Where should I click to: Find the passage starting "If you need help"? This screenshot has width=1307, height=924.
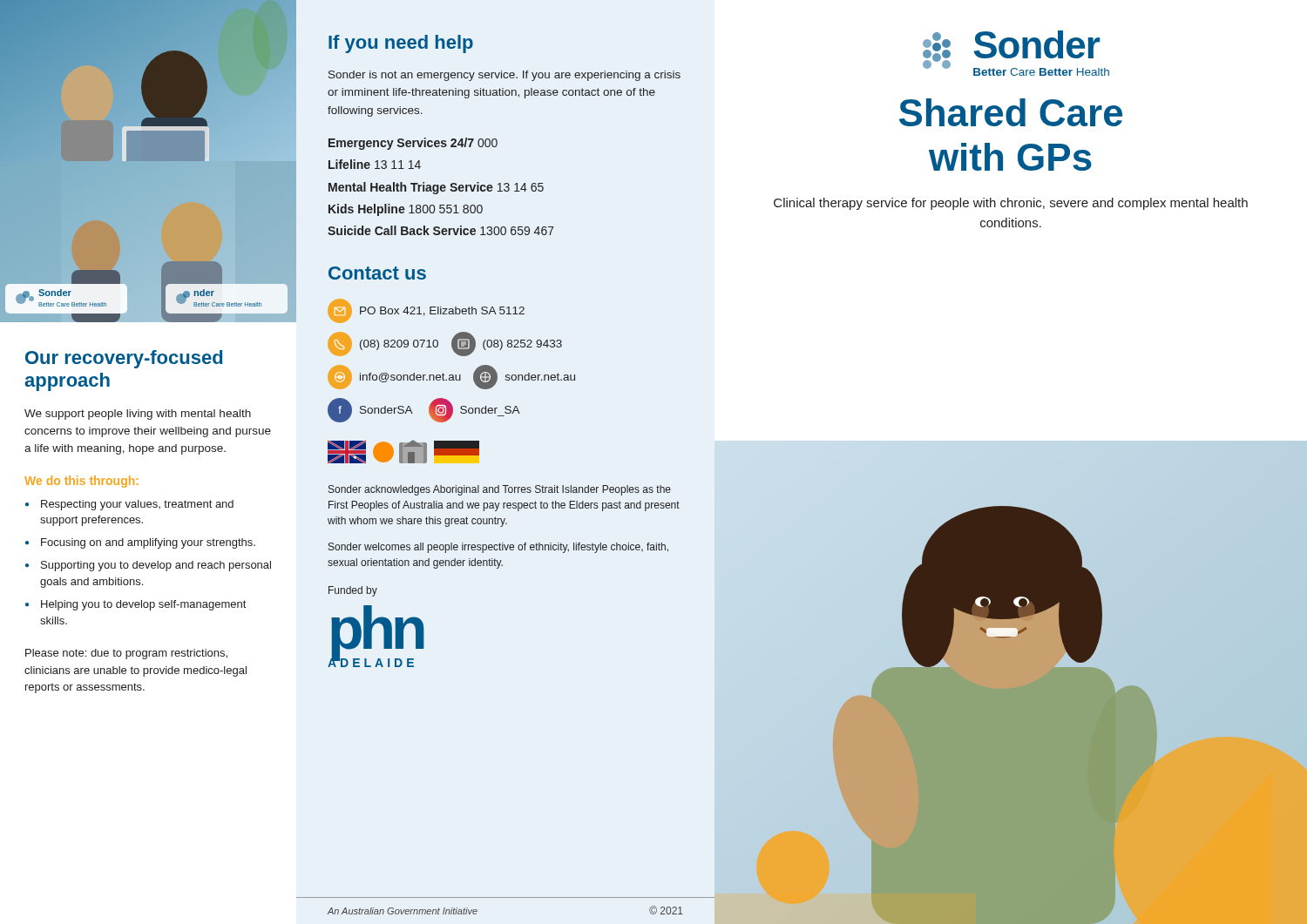coord(401,44)
